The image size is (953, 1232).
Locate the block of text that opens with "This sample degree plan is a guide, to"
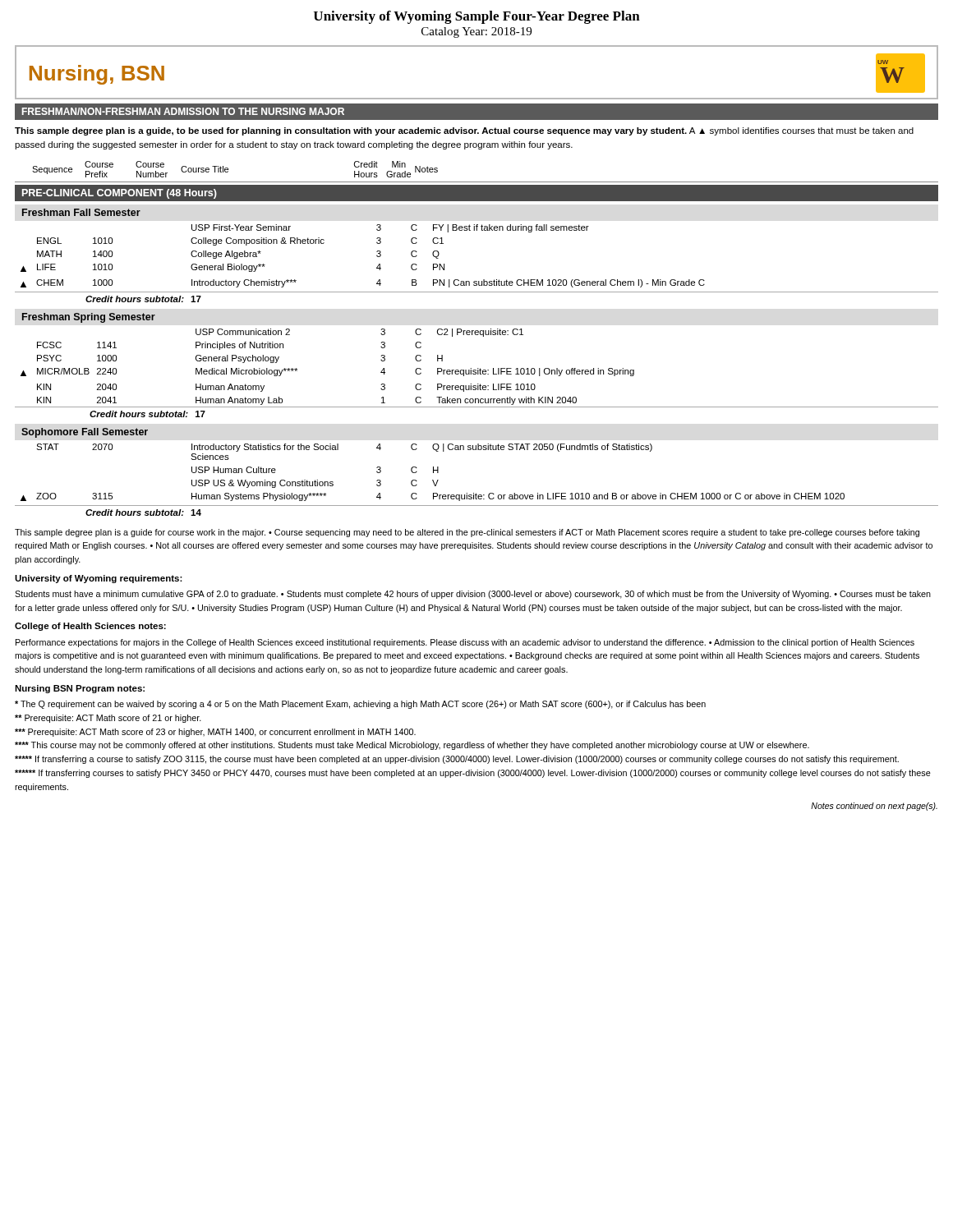(464, 138)
